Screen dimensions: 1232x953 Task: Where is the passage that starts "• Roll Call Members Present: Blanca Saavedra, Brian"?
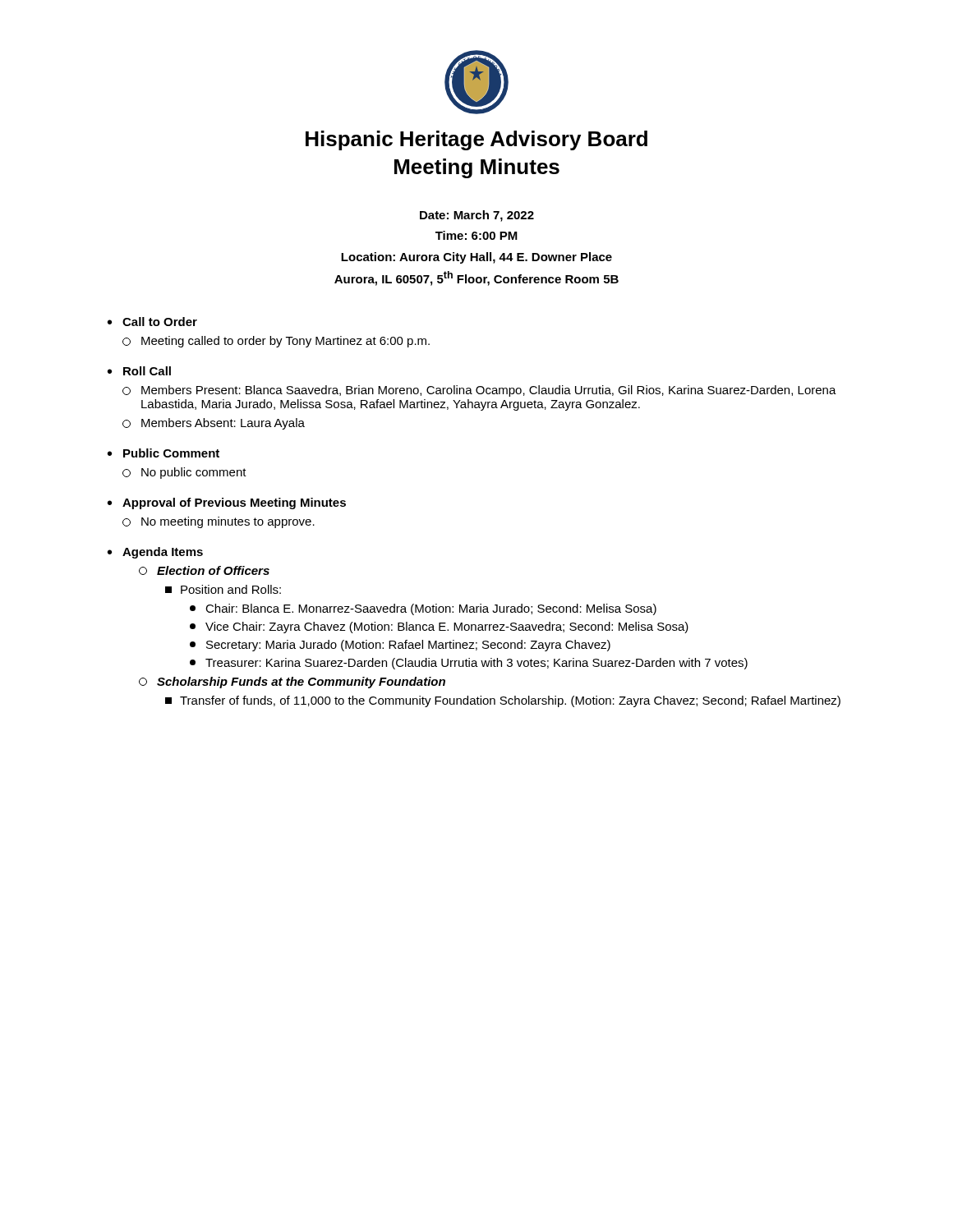point(476,399)
